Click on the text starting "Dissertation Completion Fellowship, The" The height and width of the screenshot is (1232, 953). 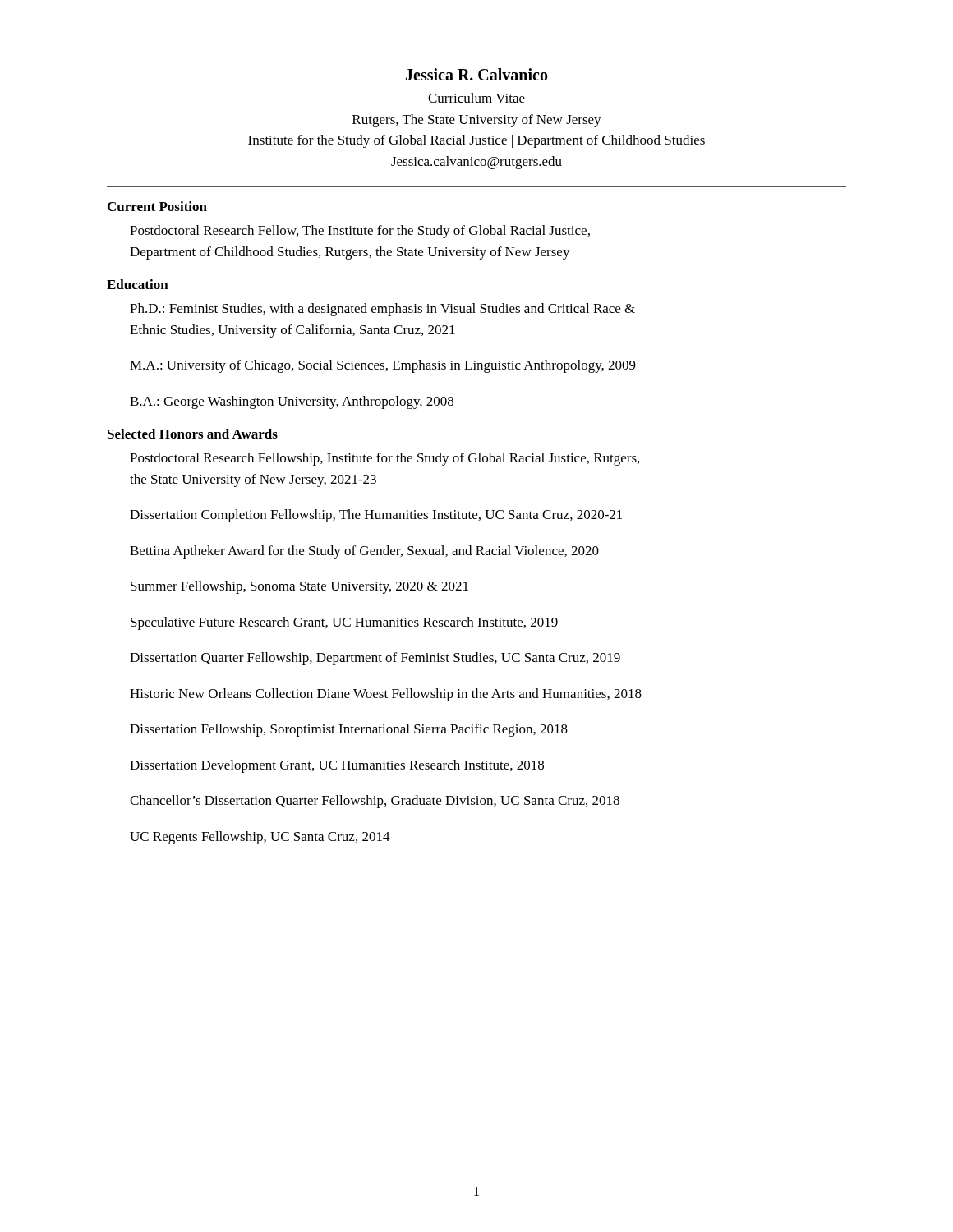(376, 515)
